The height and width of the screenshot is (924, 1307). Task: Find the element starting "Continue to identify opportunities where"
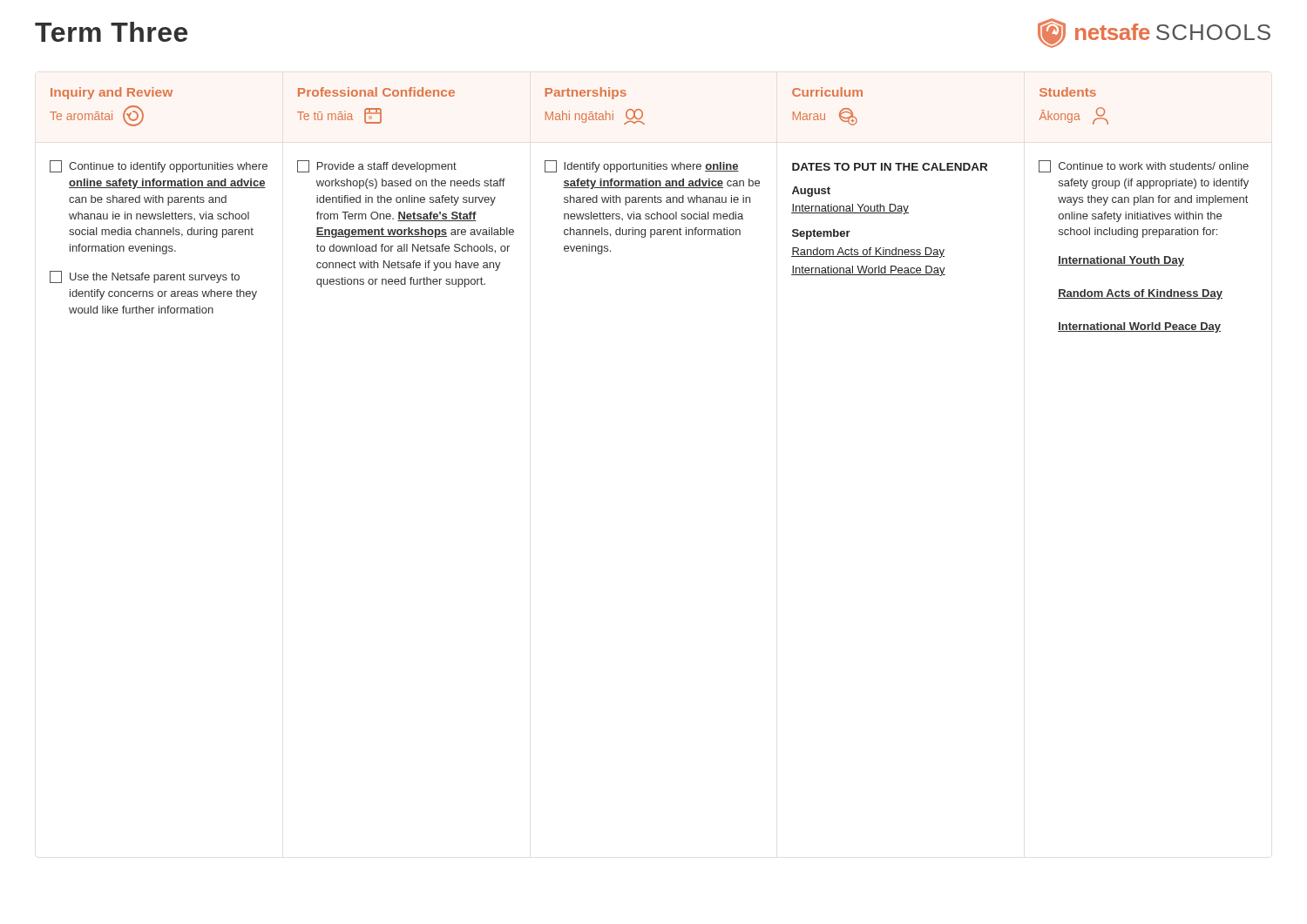click(159, 238)
